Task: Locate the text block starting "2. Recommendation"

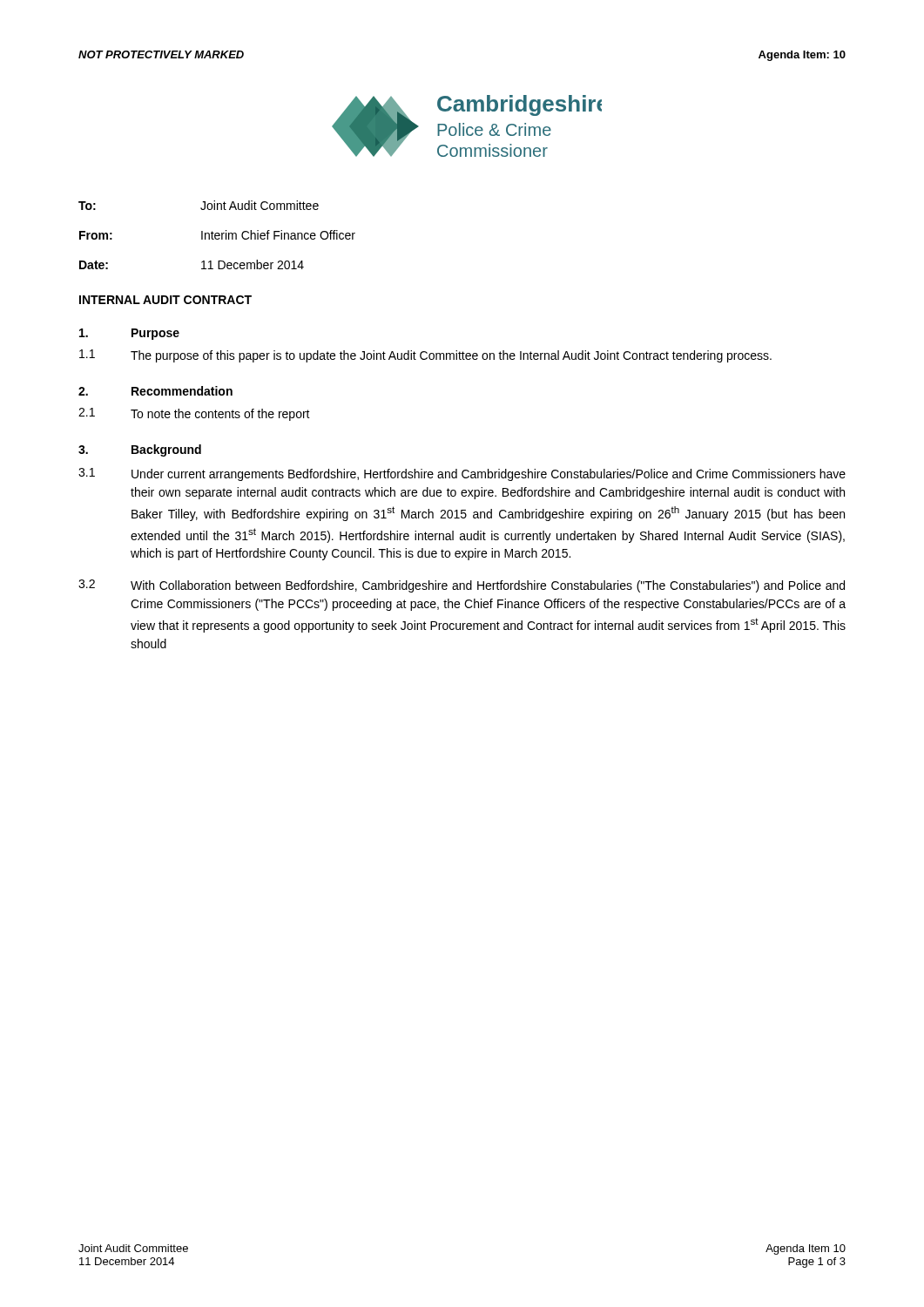Action: click(156, 391)
